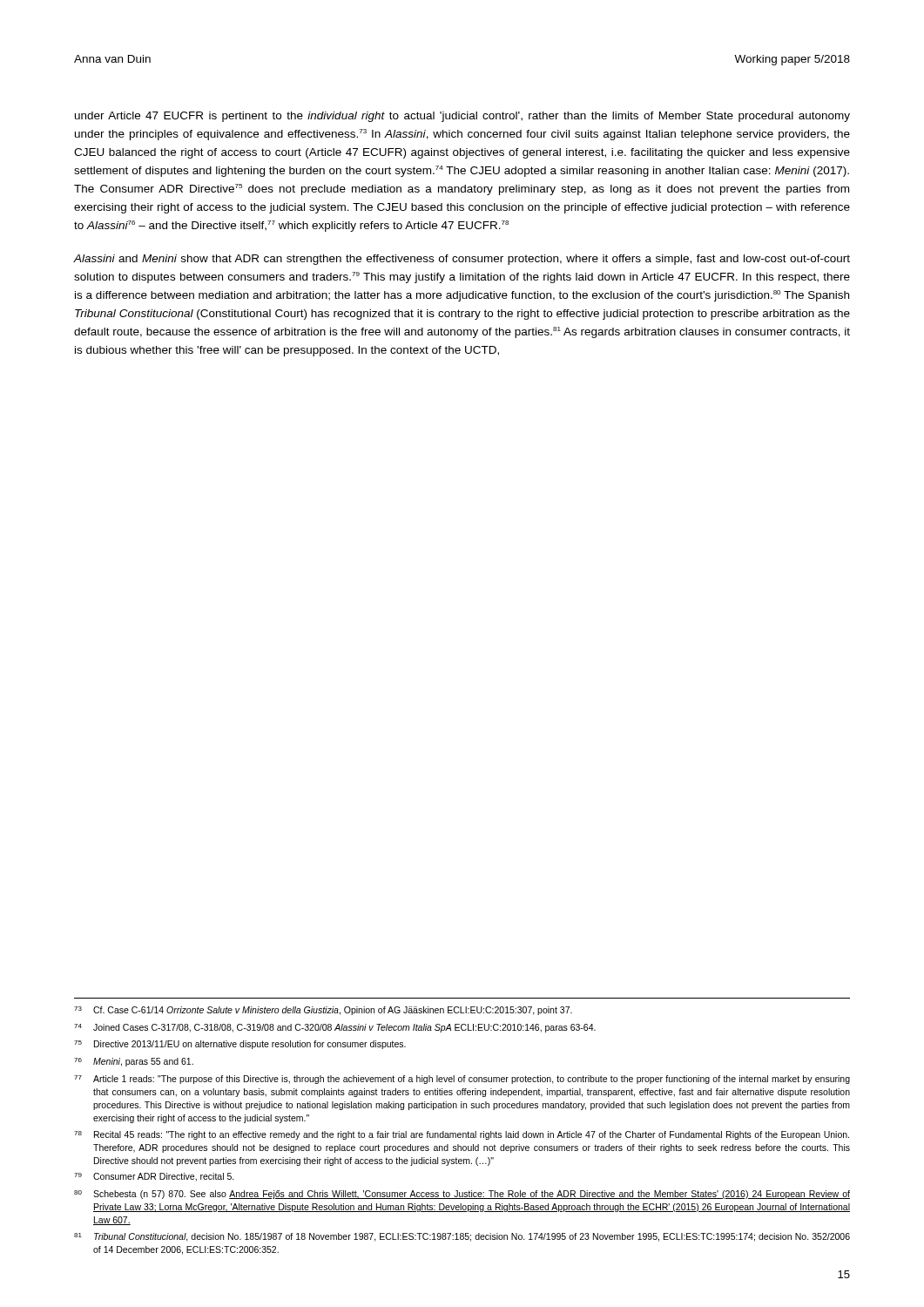Screen dimensions: 1307x924
Task: Click on the element starting "under Article 47 EUCFR is pertinent"
Action: 462,170
